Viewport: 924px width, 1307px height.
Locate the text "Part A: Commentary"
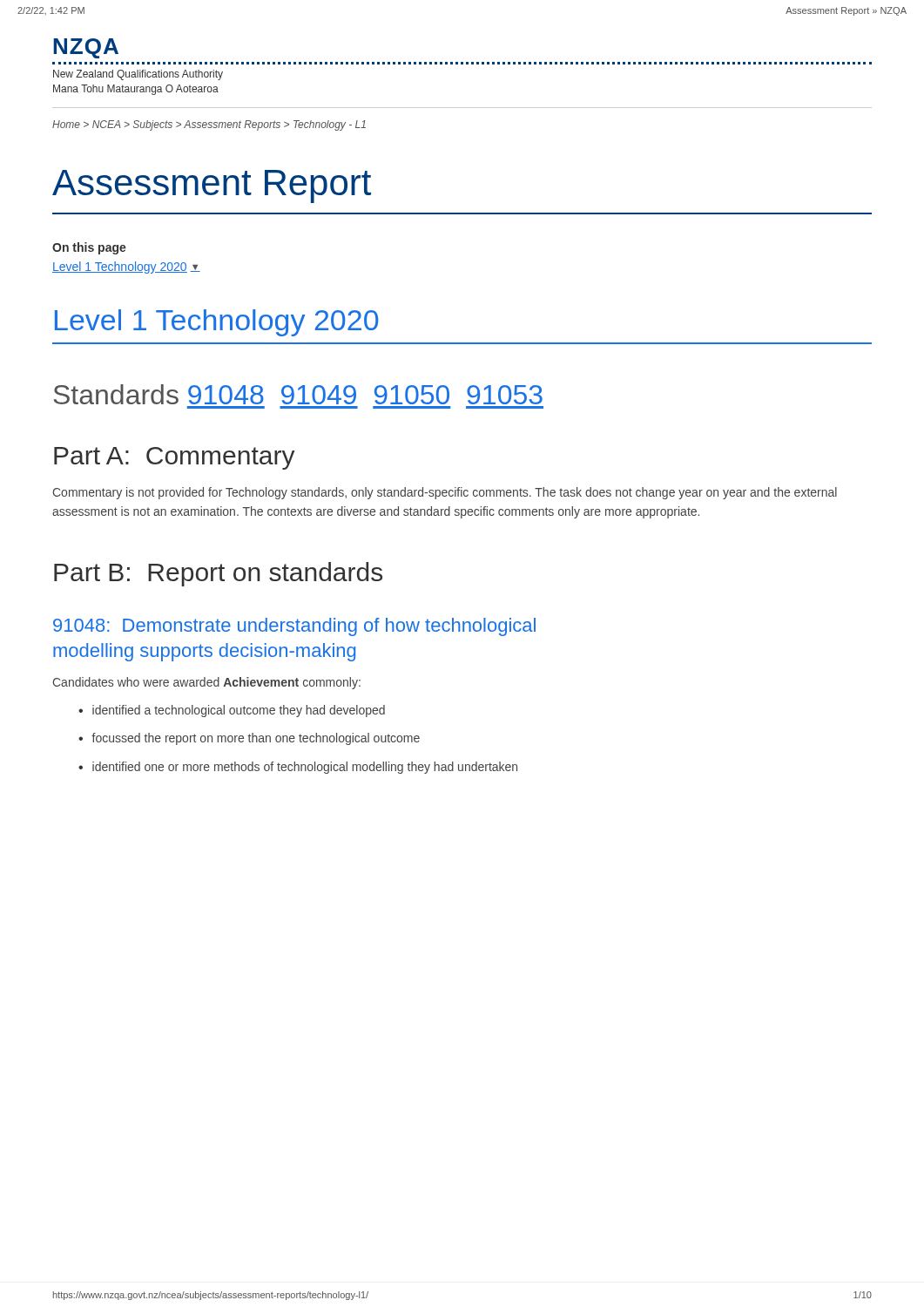174,455
